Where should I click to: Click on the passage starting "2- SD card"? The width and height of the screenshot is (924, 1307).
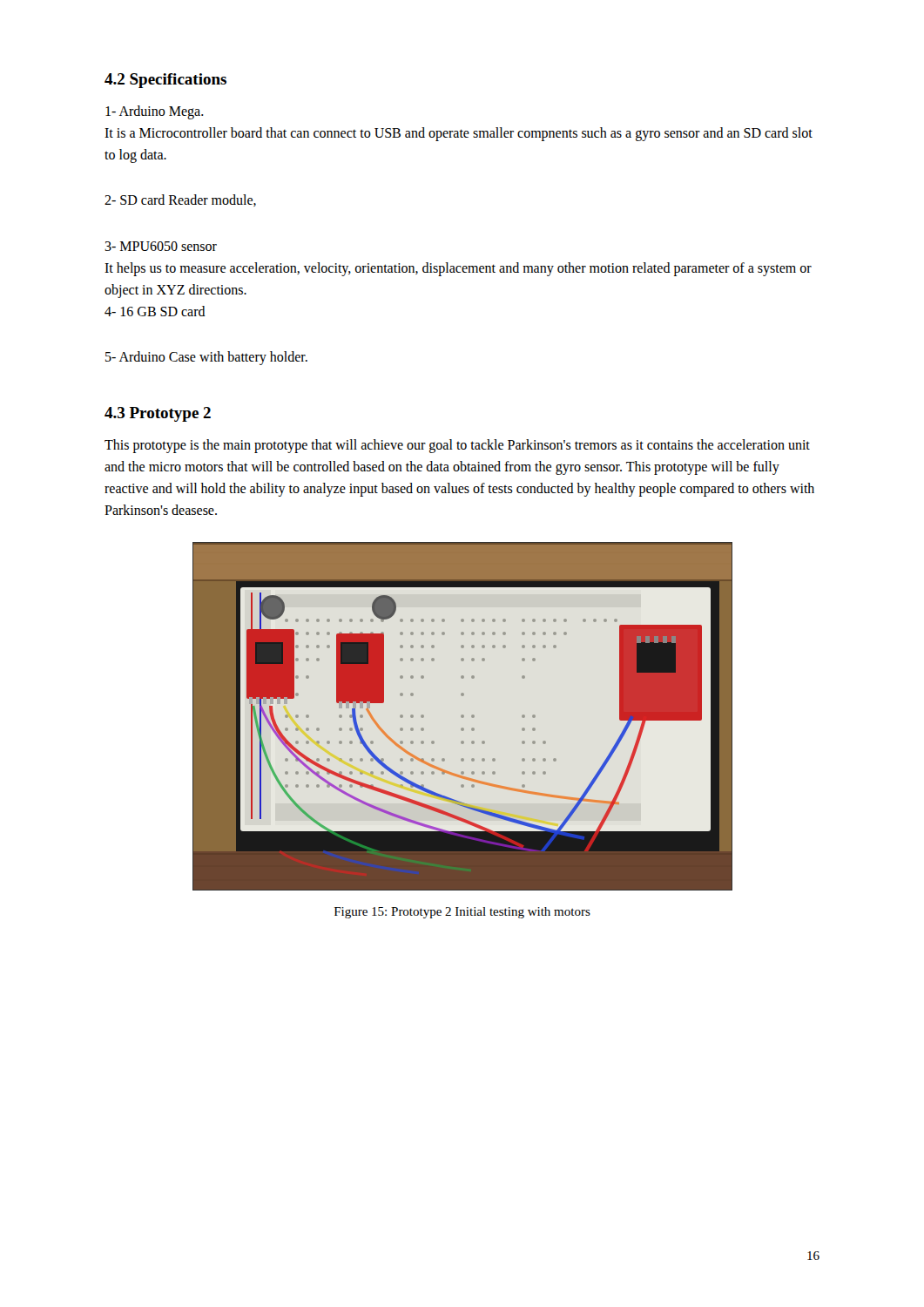(x=181, y=200)
